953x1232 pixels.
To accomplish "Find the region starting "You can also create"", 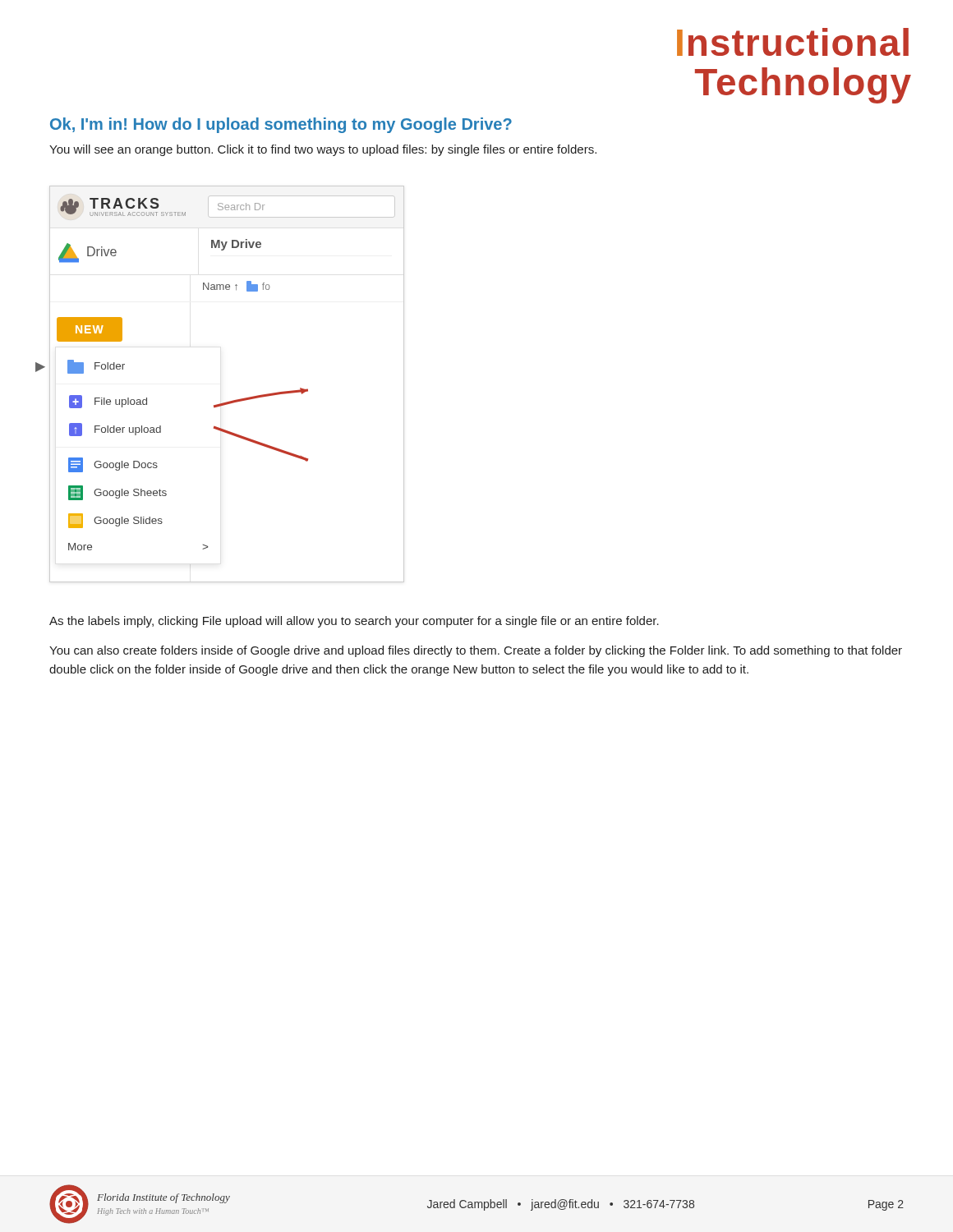I will point(476,659).
